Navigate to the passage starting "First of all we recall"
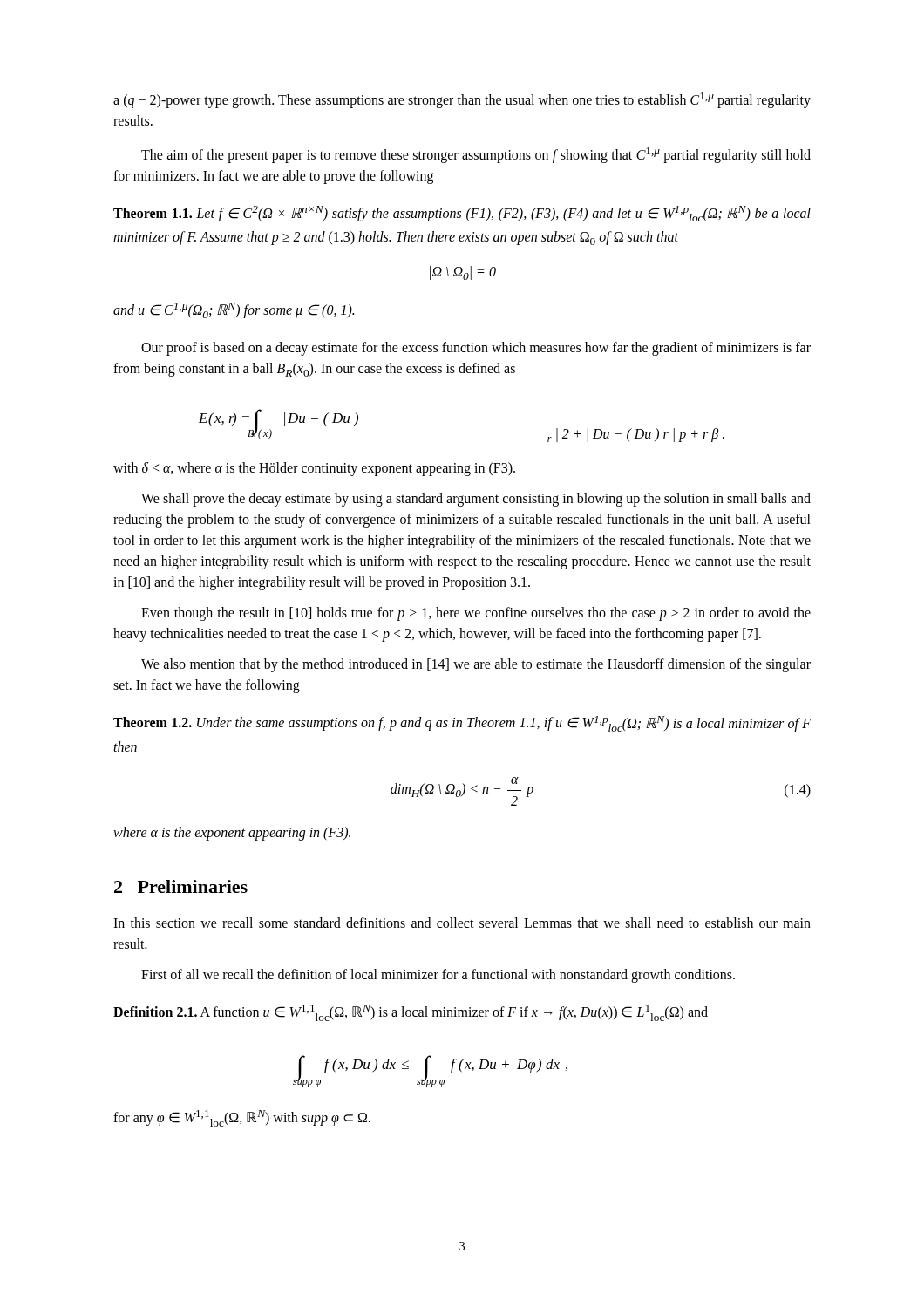 (x=462, y=975)
